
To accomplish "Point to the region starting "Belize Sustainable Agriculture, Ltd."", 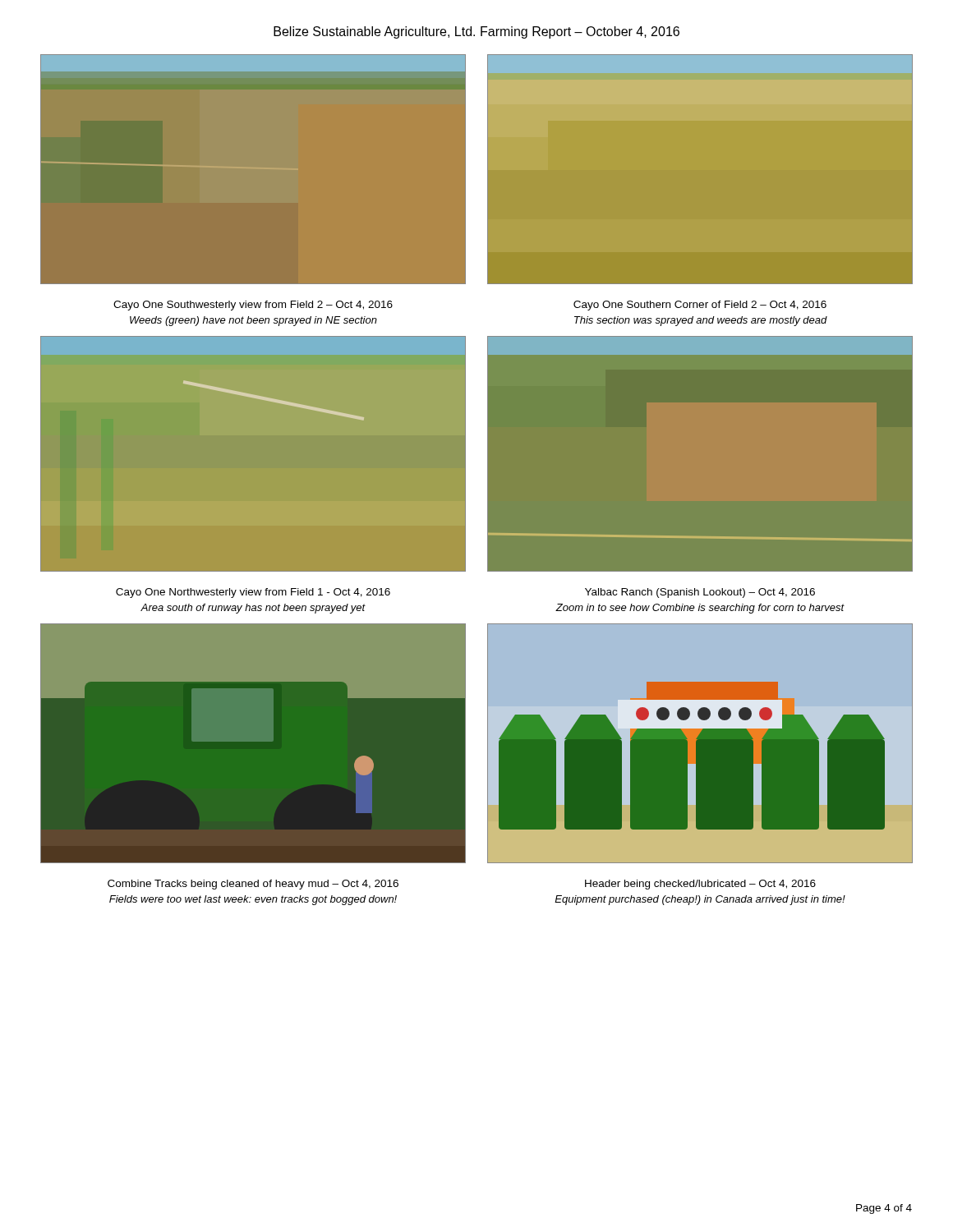I will [476, 32].
